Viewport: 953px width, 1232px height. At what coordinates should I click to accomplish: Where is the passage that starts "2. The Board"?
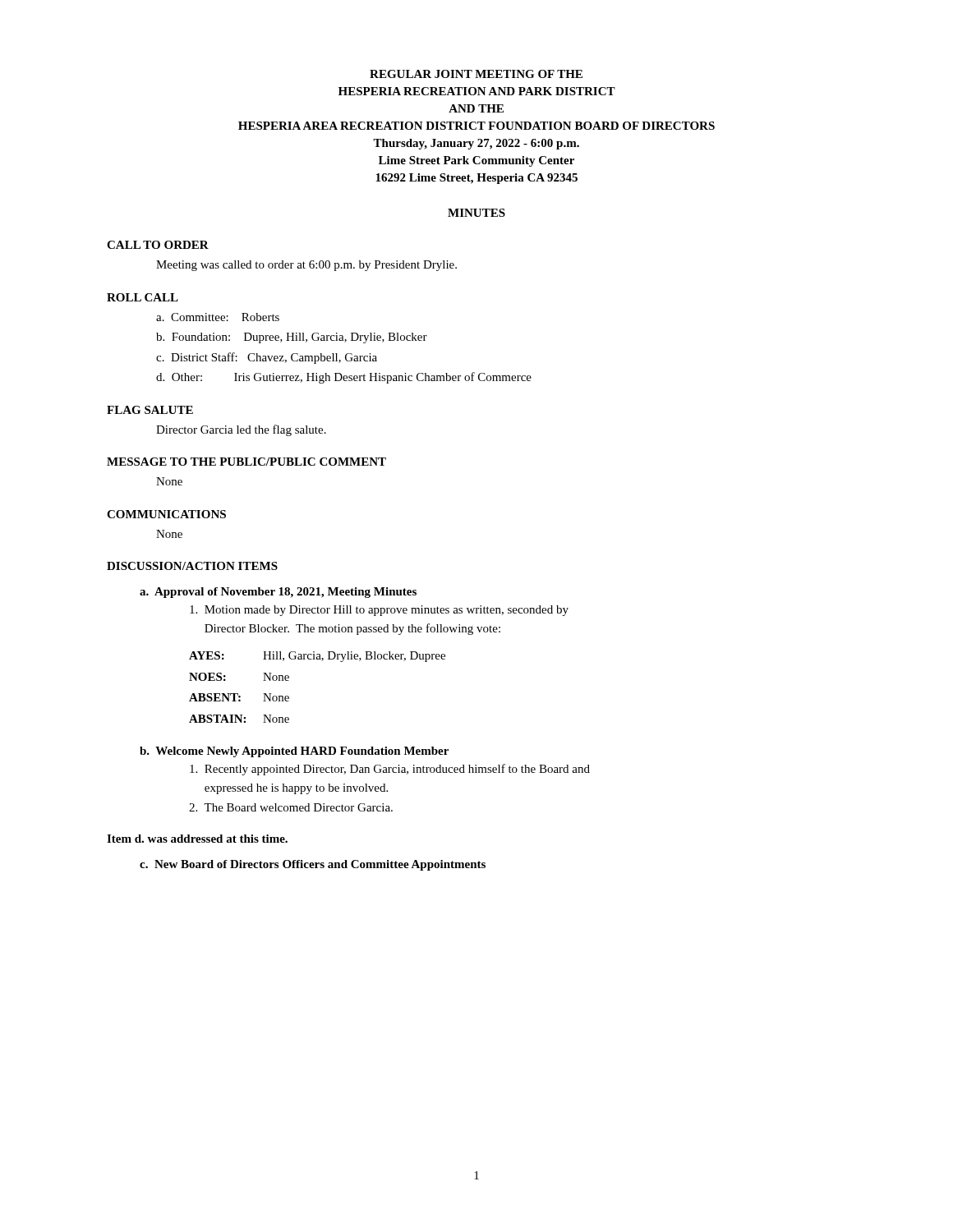pos(291,807)
